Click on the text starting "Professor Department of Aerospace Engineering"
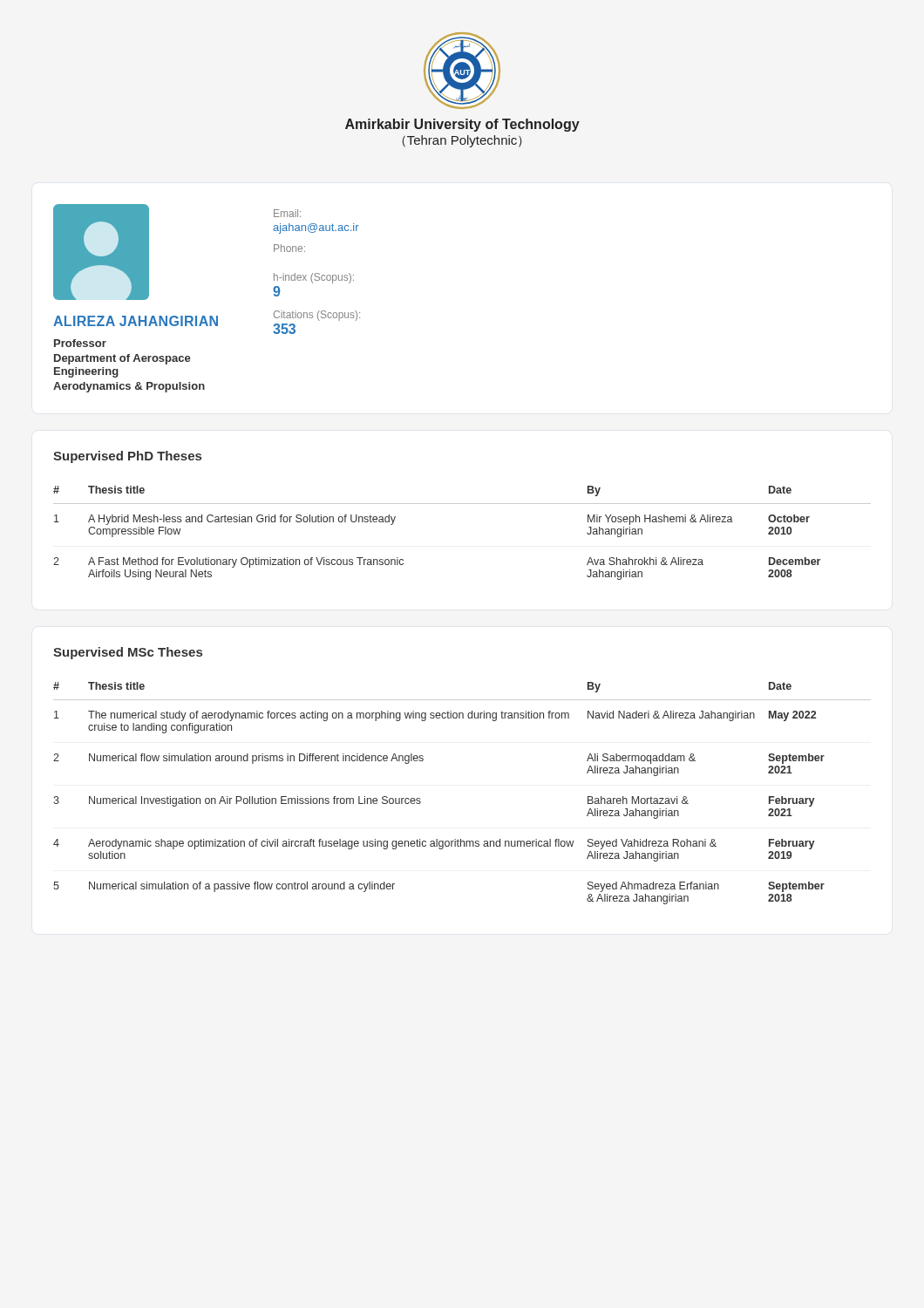Viewport: 924px width, 1308px height. (149, 364)
